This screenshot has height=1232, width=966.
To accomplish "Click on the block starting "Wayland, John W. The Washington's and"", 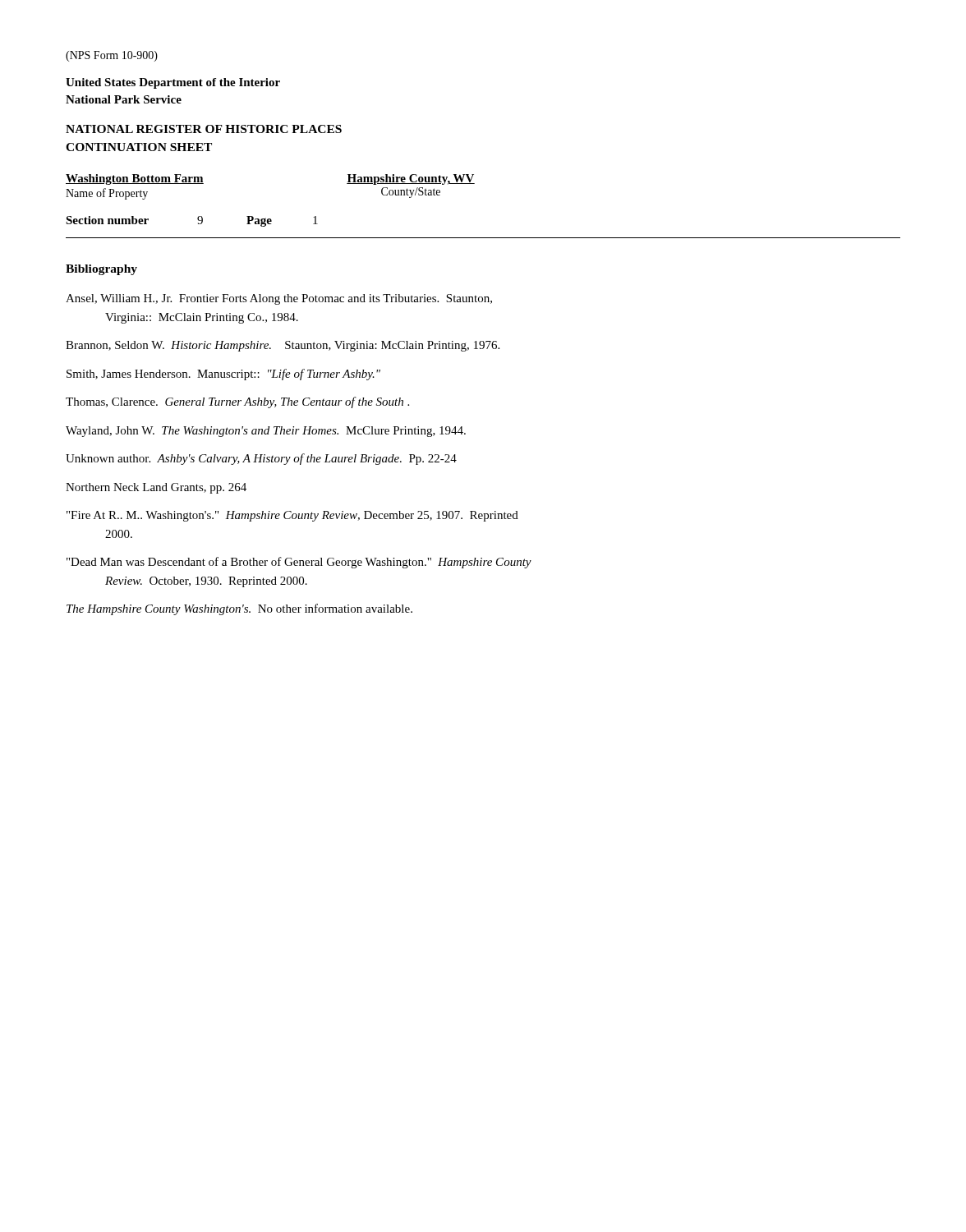I will click(x=266, y=430).
